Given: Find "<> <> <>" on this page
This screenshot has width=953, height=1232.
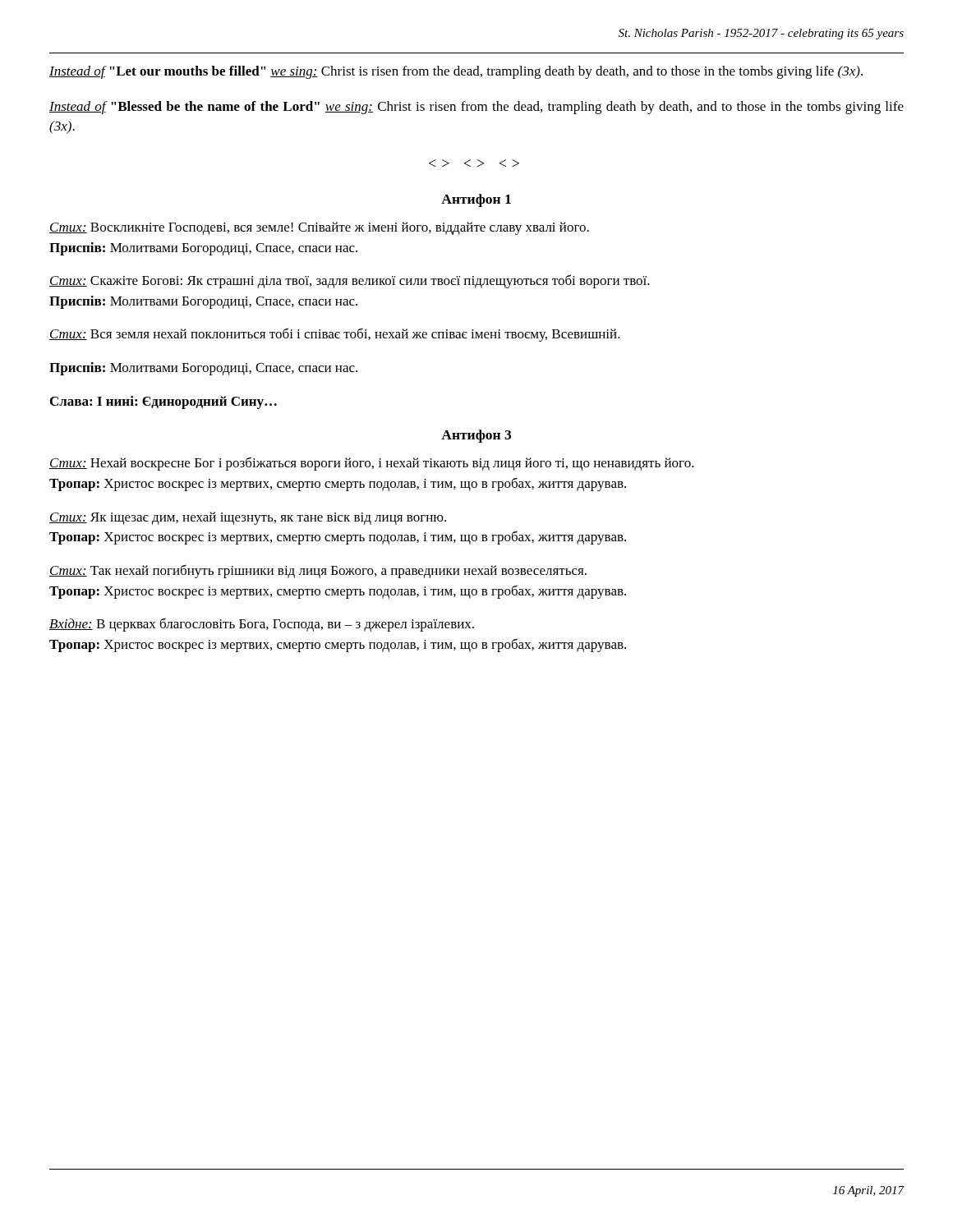Looking at the screenshot, I should 476,163.
